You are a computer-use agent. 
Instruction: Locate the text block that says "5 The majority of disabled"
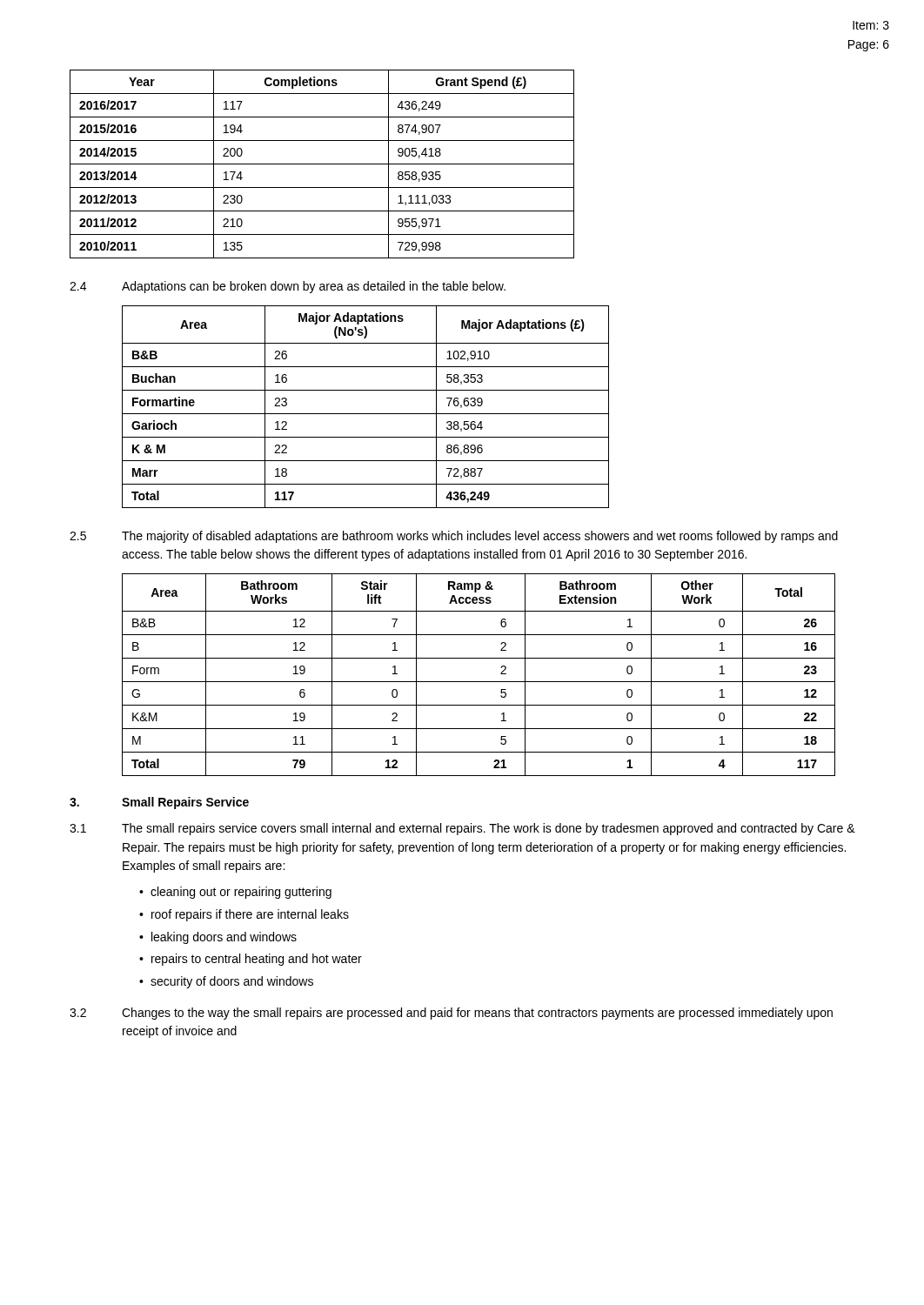(471, 546)
